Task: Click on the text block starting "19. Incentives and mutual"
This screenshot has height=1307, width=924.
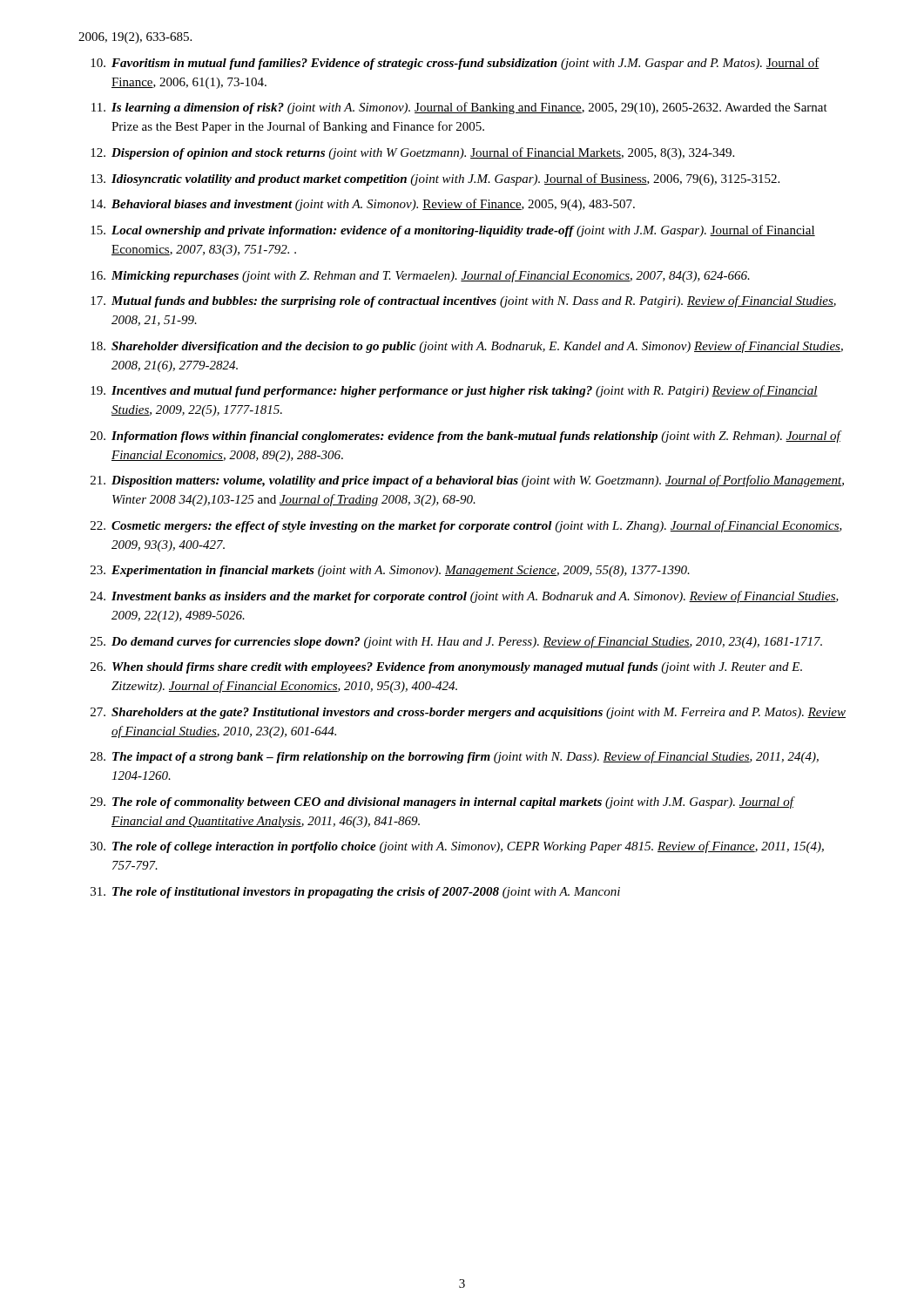Action: [462, 401]
